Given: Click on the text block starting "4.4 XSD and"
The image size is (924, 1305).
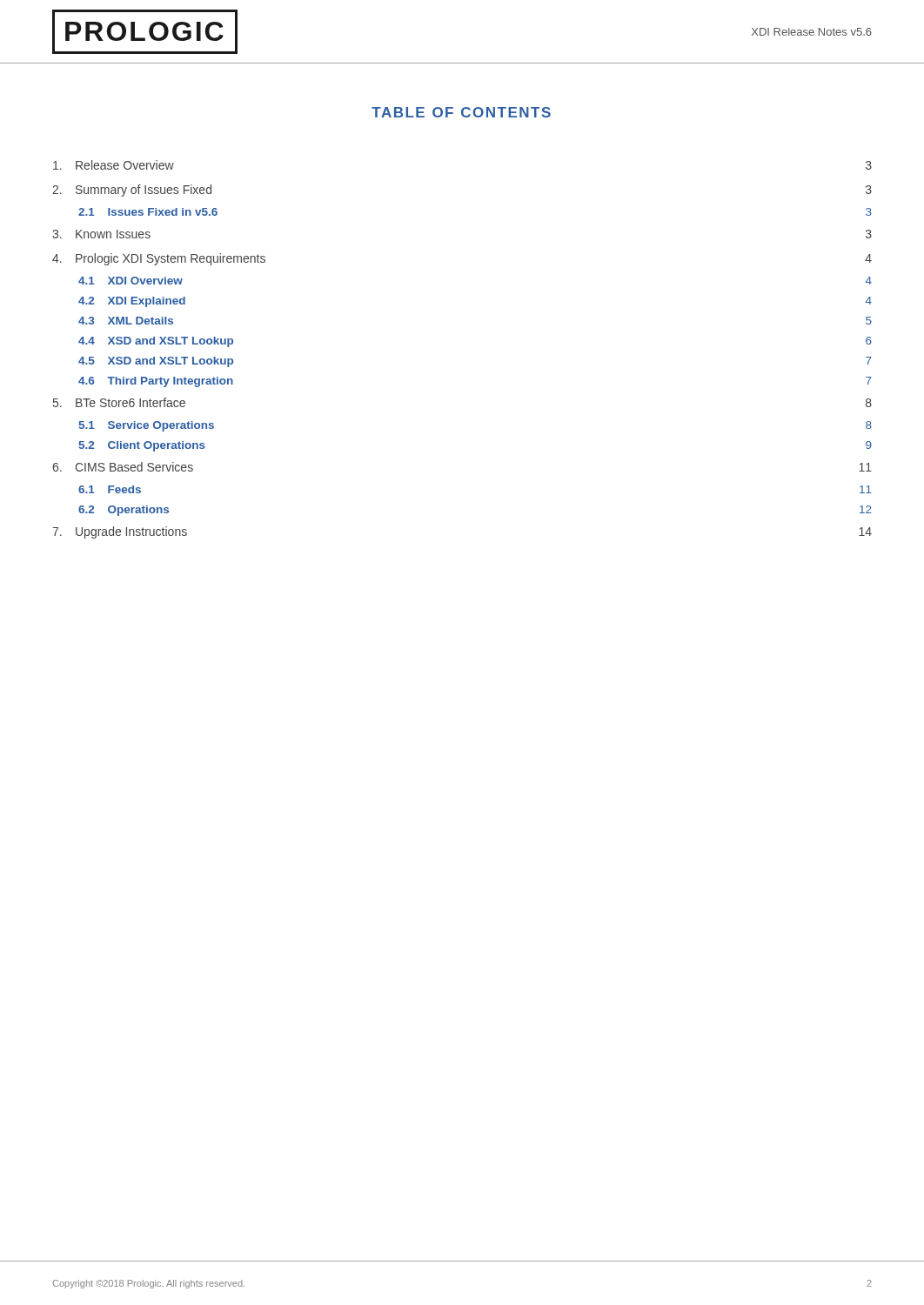Looking at the screenshot, I should click(x=167, y=342).
